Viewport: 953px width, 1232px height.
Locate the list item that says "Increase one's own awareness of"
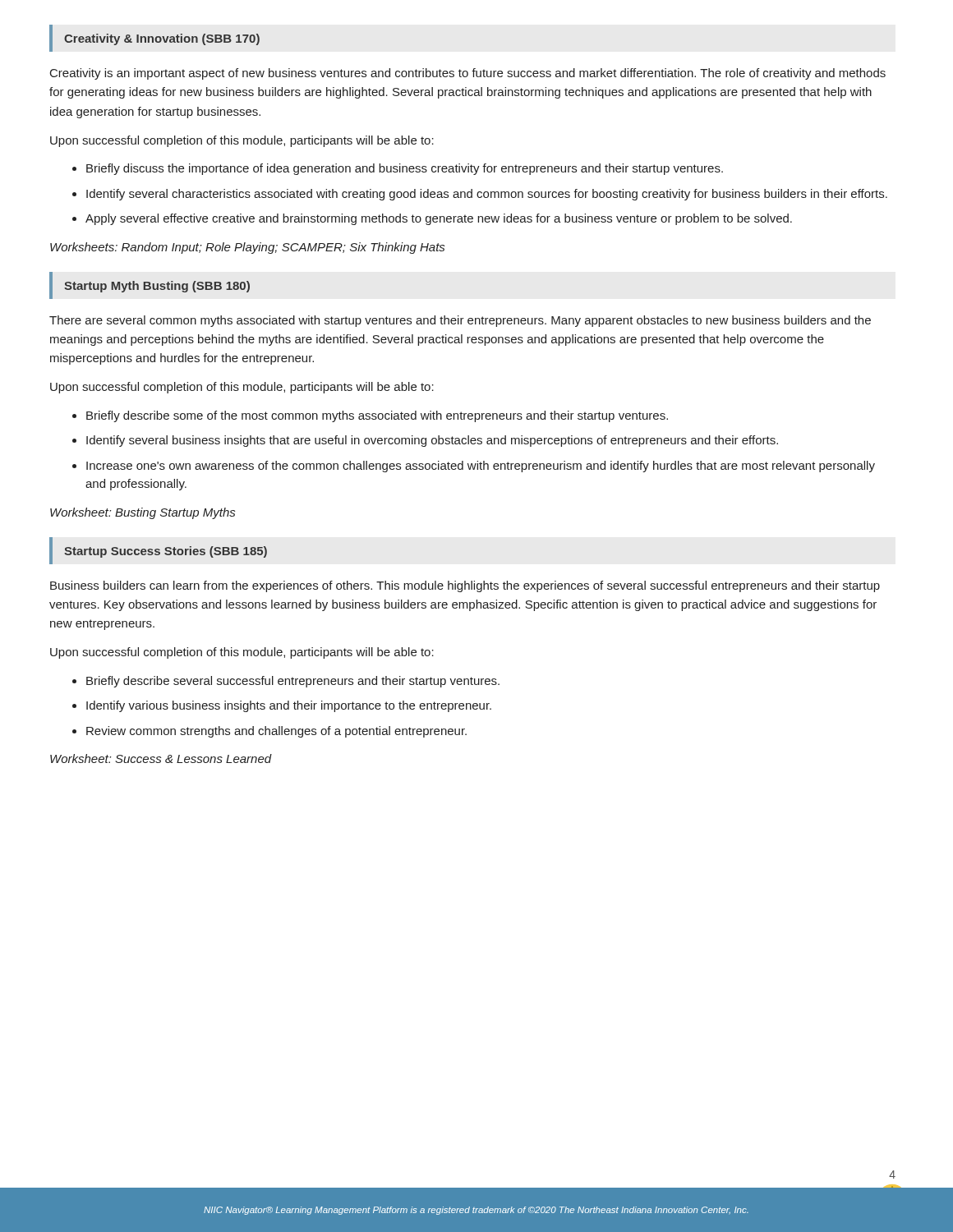[480, 474]
